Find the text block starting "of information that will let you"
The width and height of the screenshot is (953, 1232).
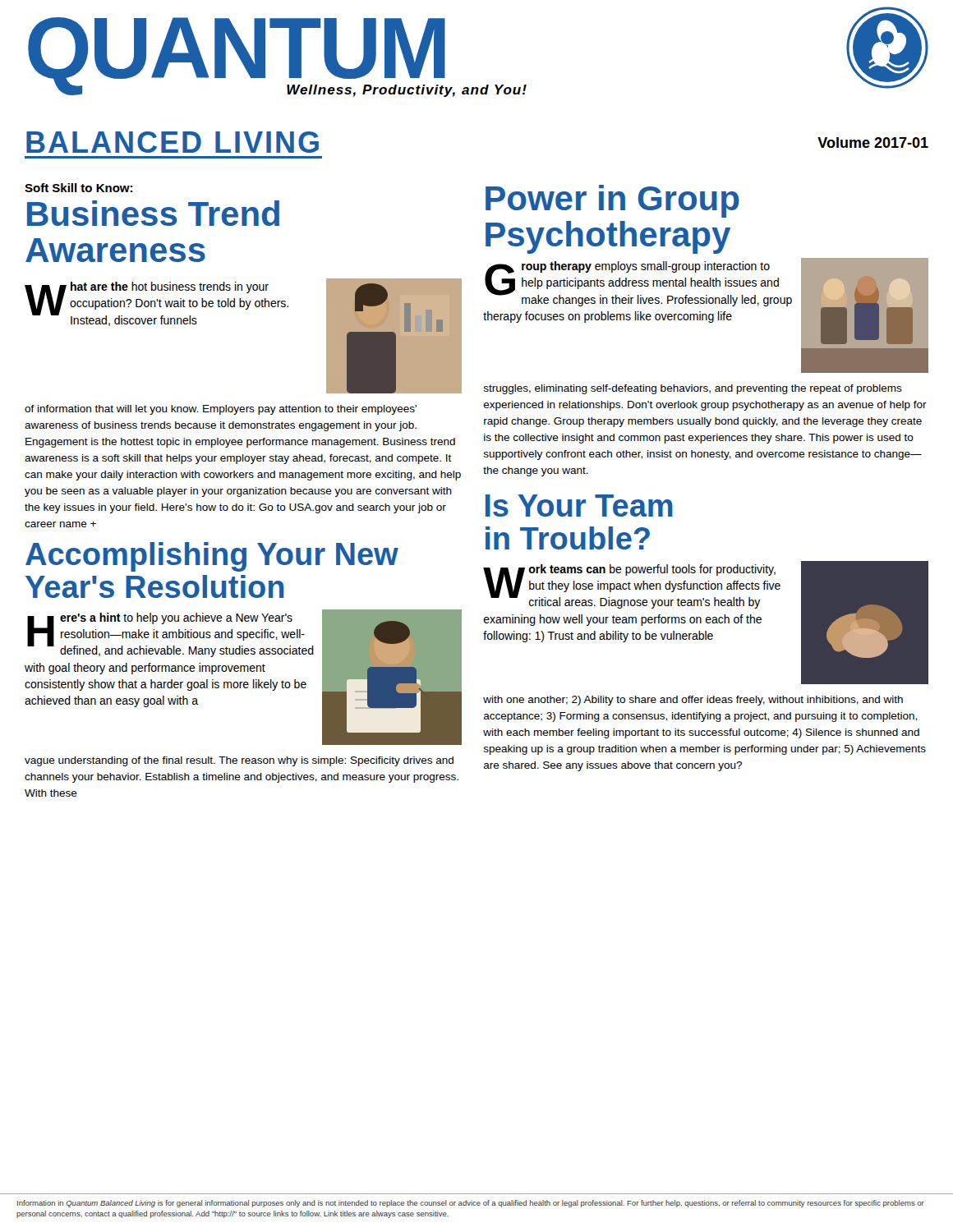pos(243,466)
